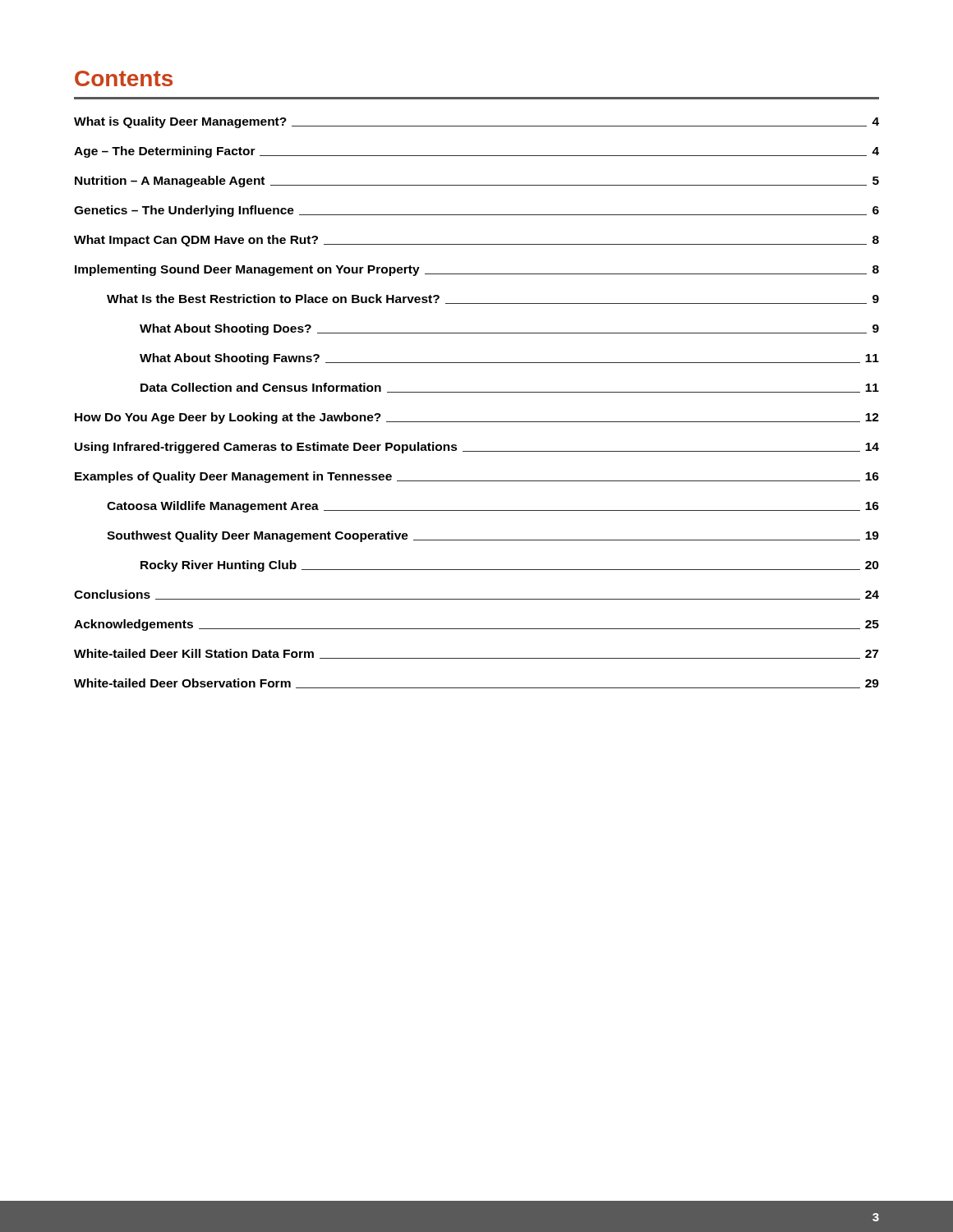This screenshot has width=953, height=1232.
Task: Select the text starting "Nutrition – A Manageable Agent 5"
Action: coord(476,181)
